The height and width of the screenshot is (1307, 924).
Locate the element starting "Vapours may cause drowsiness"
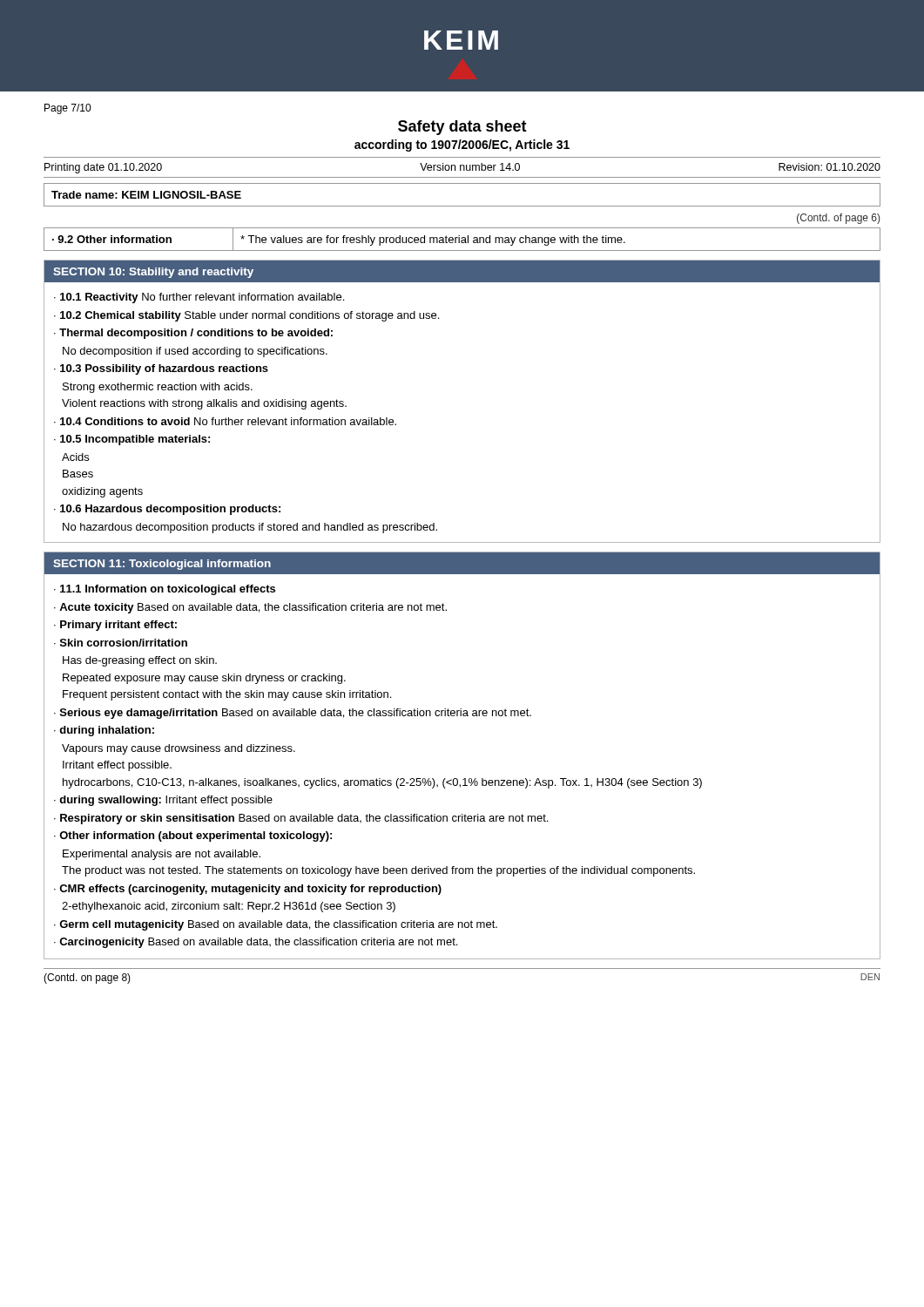[x=179, y=748]
